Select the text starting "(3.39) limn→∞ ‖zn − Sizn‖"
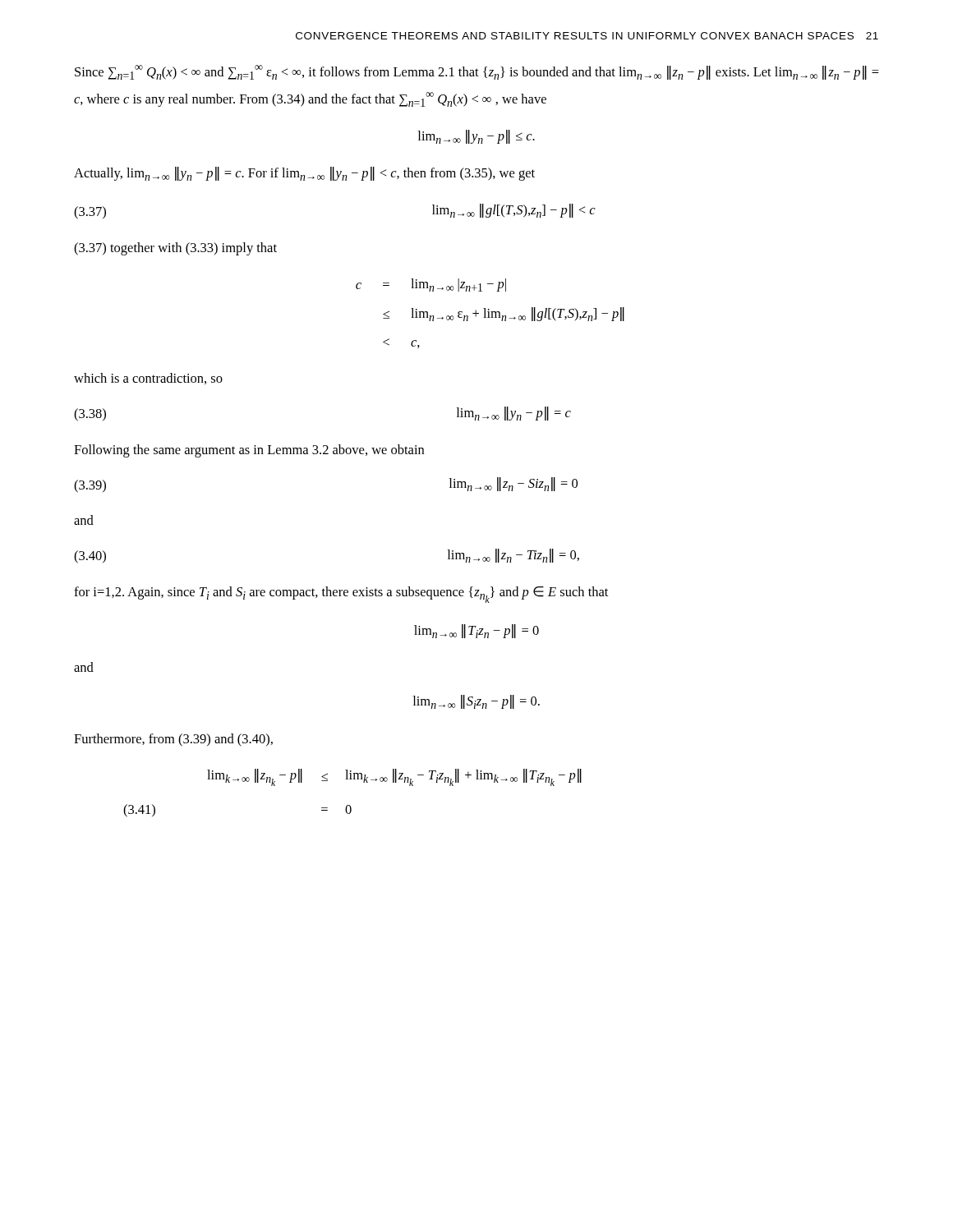The image size is (953, 1232). (x=476, y=485)
